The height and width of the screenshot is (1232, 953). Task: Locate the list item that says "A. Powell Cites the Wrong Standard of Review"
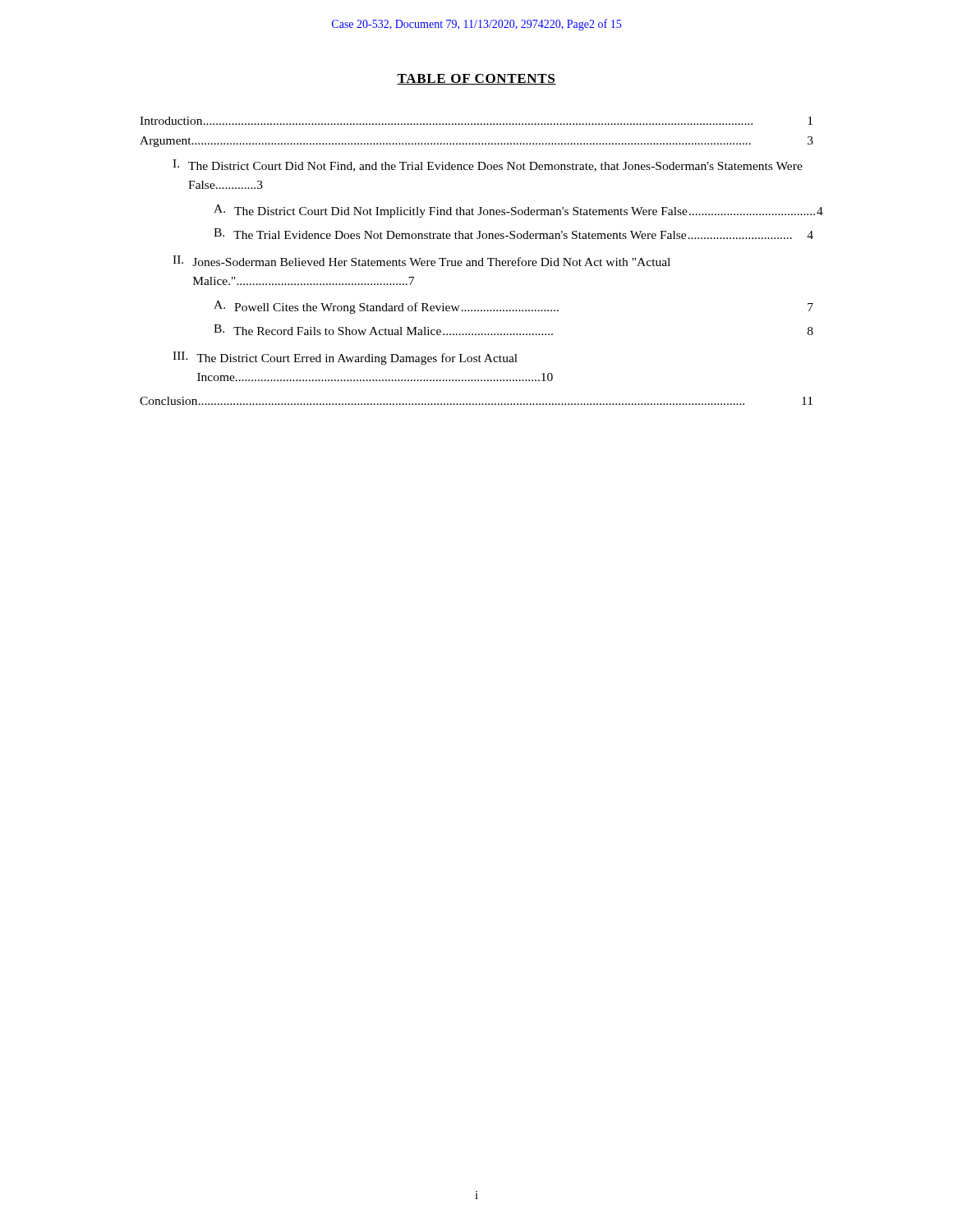pos(476,306)
